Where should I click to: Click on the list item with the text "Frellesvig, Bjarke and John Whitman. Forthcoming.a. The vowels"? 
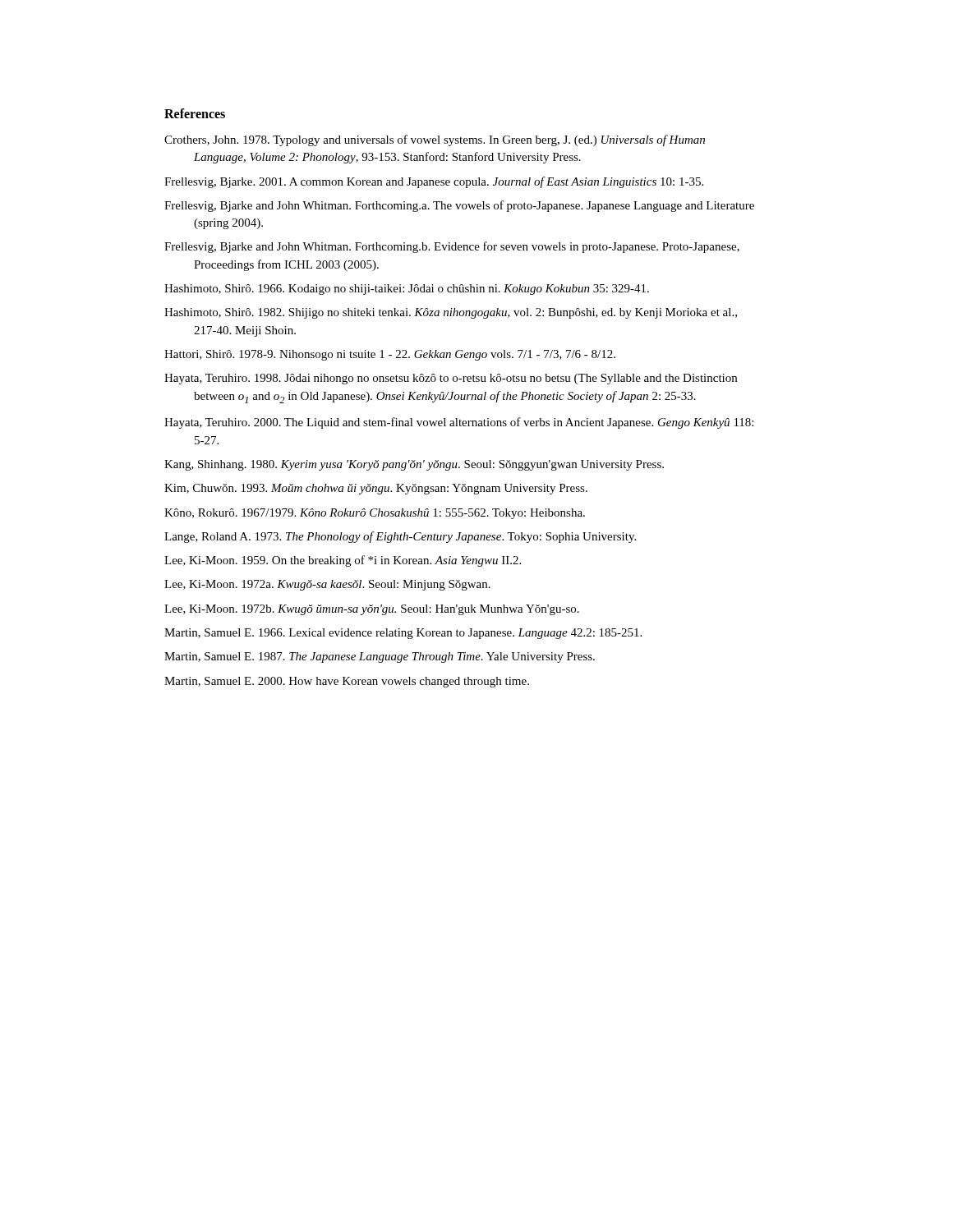(459, 214)
